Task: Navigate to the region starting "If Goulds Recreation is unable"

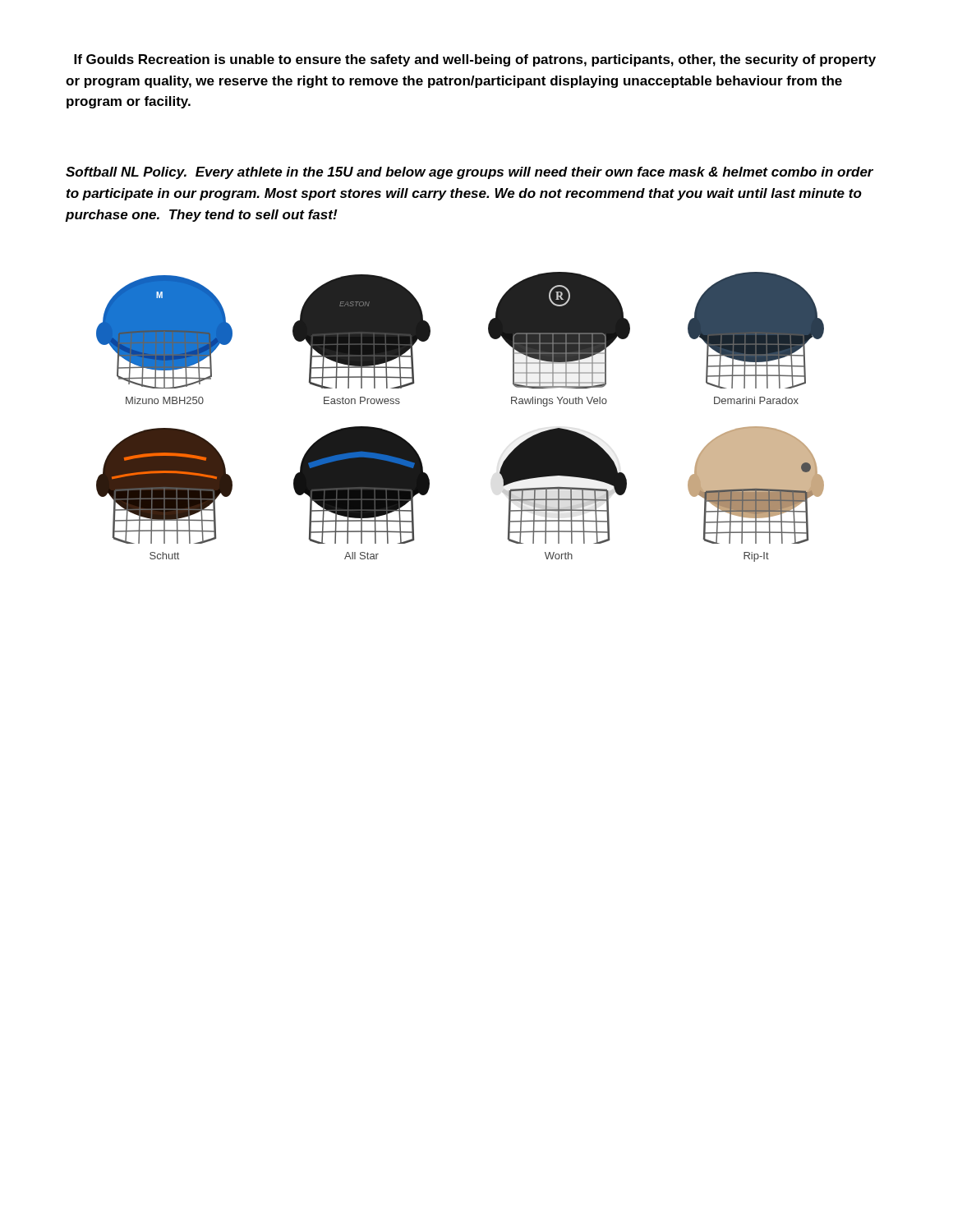Action: click(471, 81)
